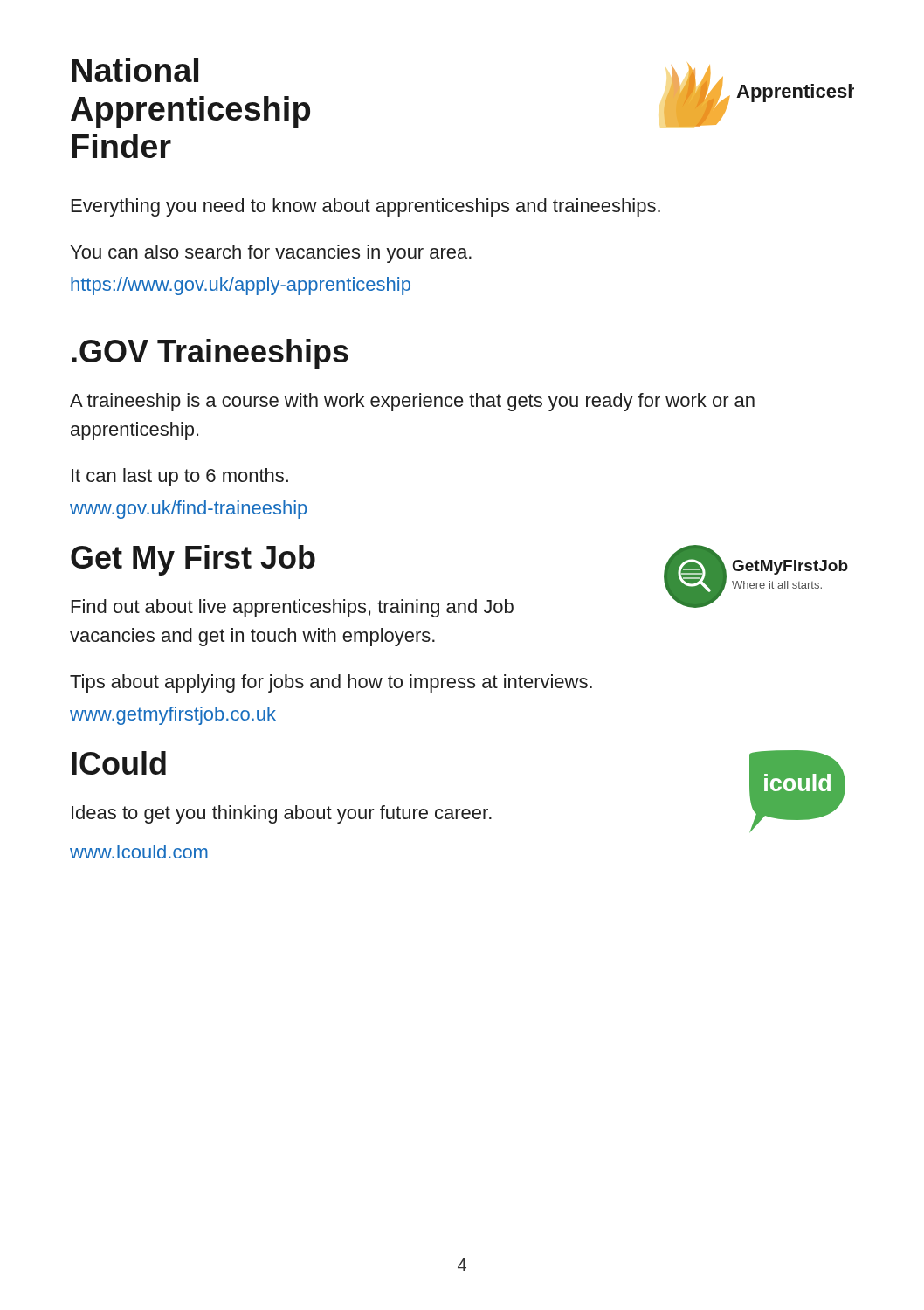
Task: Point to the block beginning "Tips about applying for jobs and how to"
Action: point(462,682)
